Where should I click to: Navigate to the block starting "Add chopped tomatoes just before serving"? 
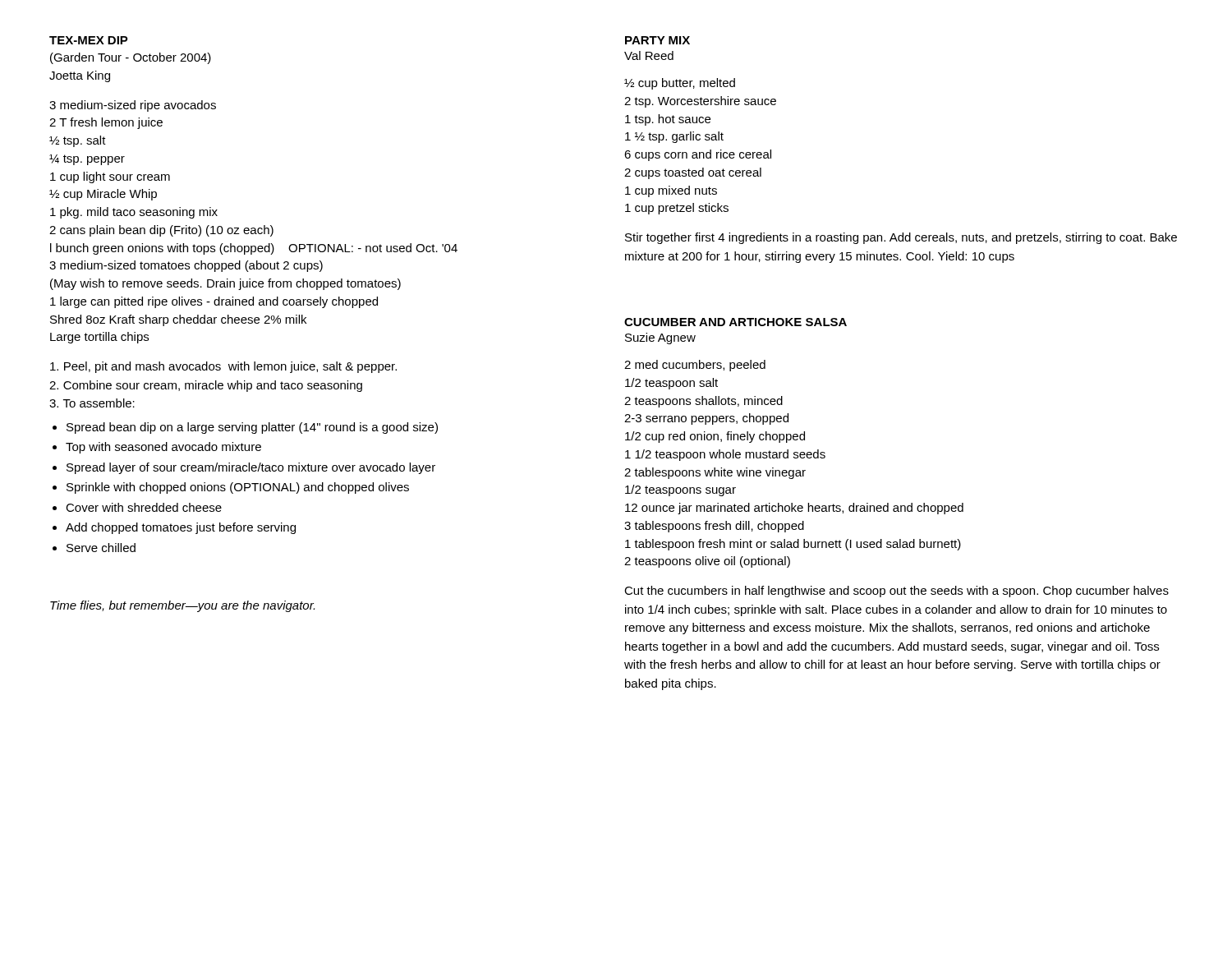[181, 527]
